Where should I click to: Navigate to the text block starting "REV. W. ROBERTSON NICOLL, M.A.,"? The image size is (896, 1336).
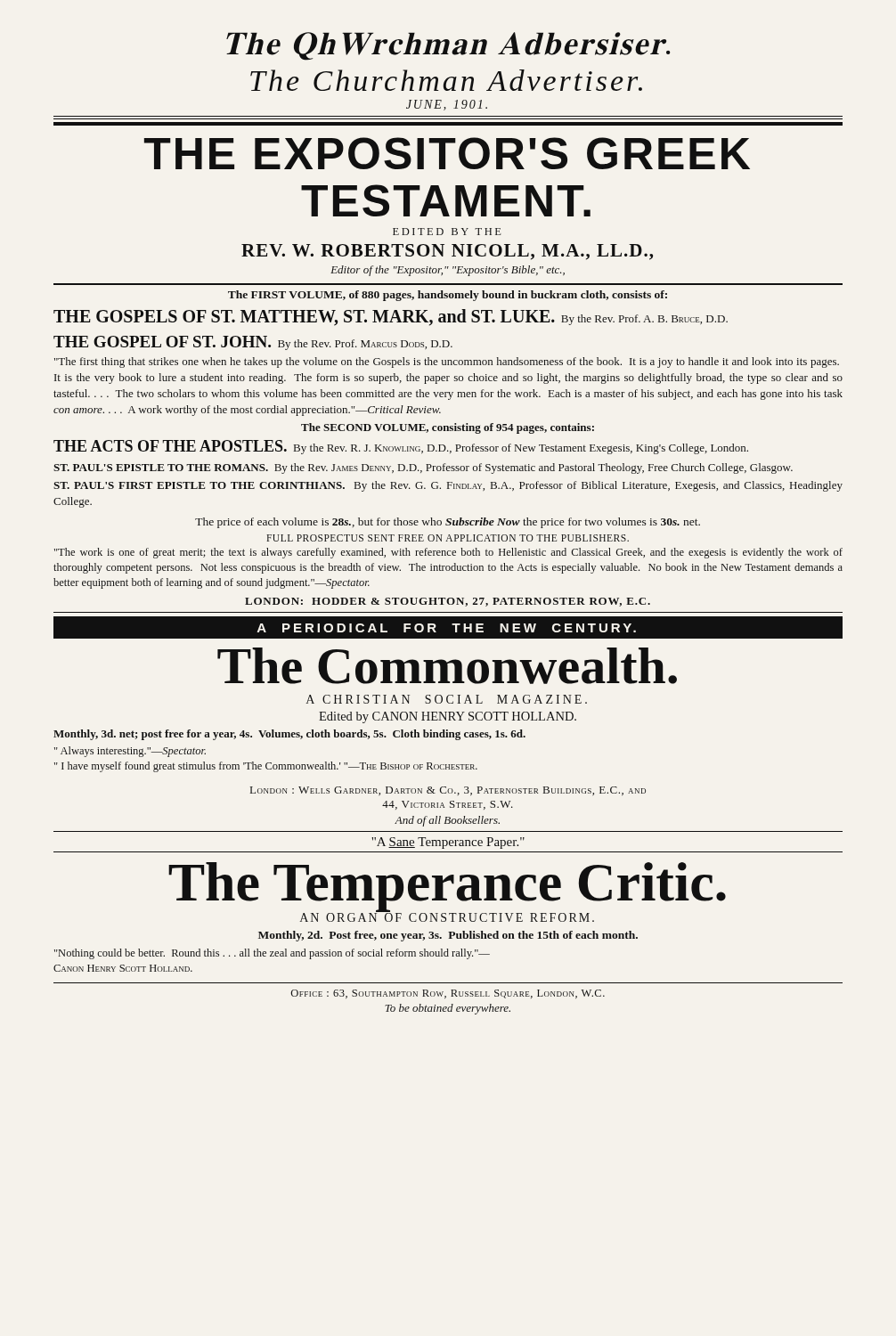pos(448,250)
